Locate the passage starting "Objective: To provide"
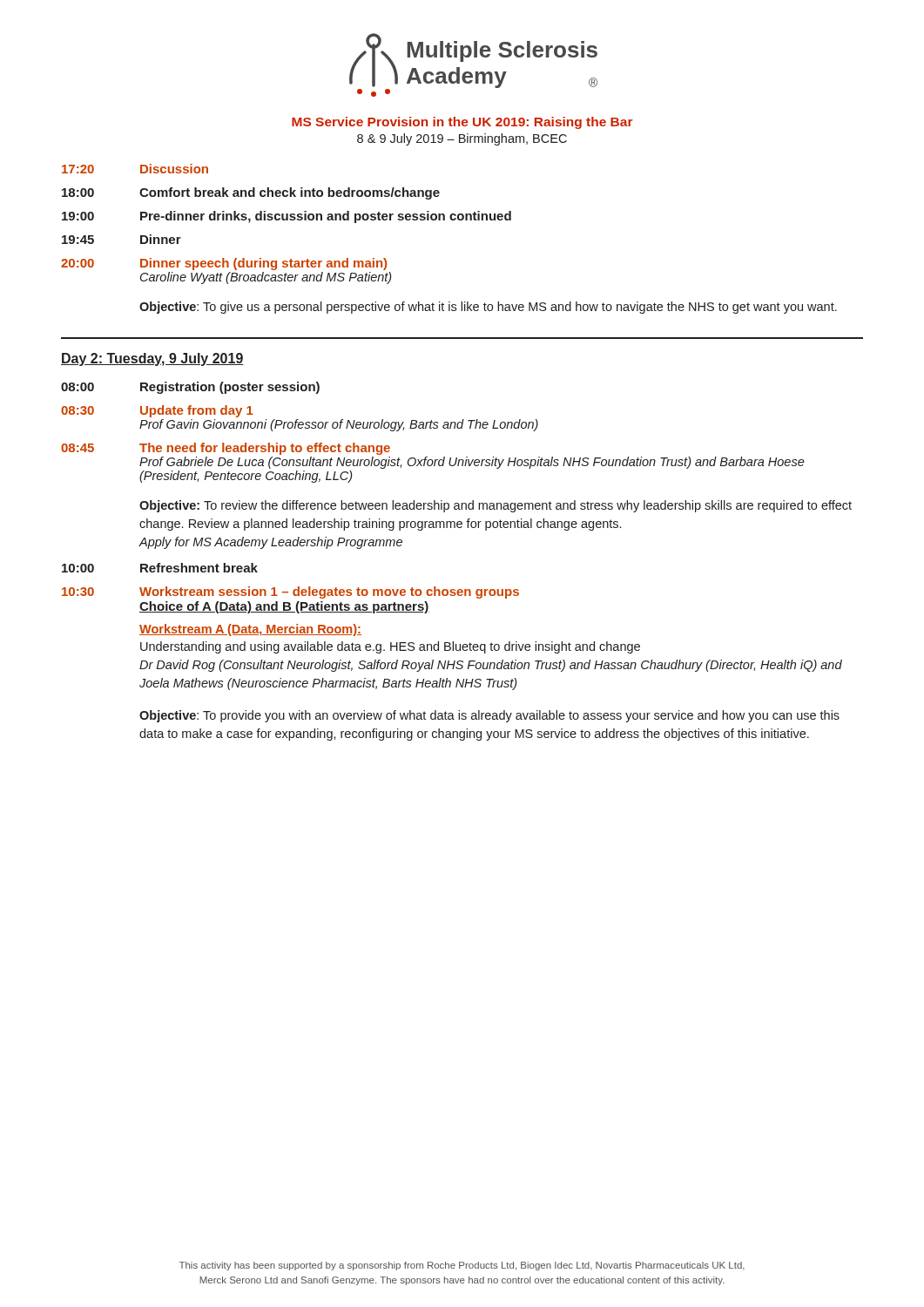Image resolution: width=924 pixels, height=1307 pixels. click(x=501, y=725)
